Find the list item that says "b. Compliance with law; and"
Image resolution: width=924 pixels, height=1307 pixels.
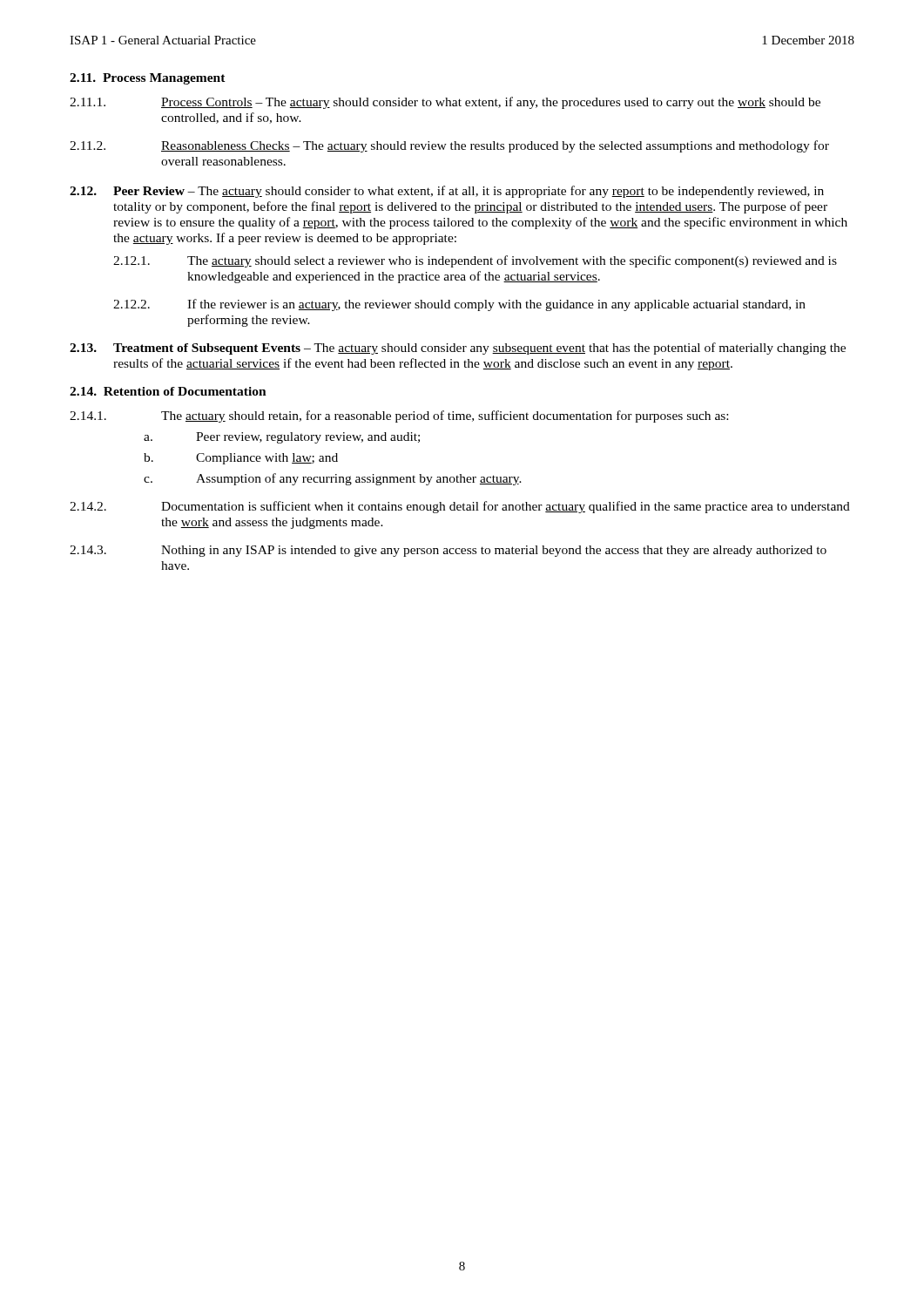241,459
